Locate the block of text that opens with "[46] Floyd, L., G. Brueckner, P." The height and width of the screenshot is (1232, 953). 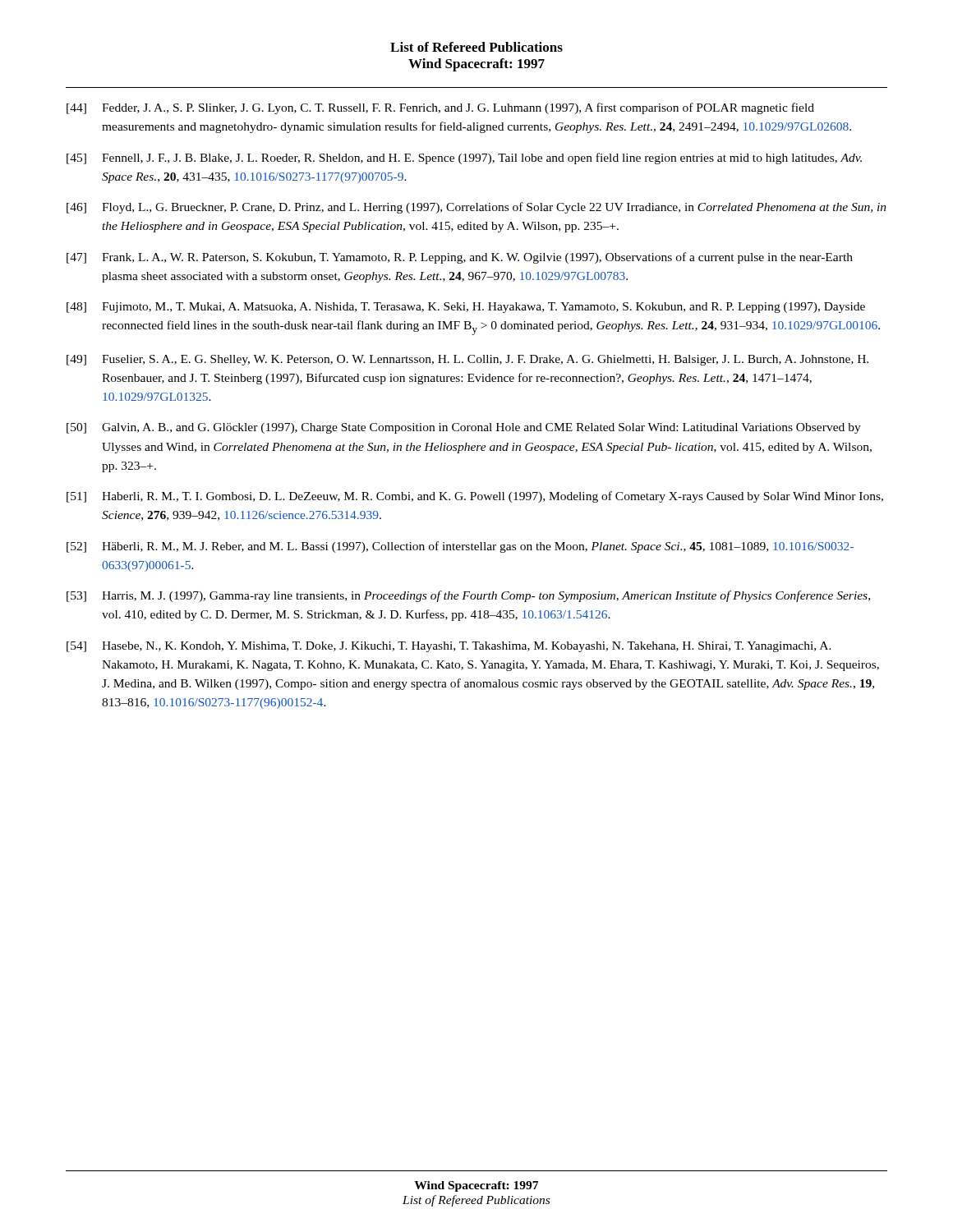[476, 216]
